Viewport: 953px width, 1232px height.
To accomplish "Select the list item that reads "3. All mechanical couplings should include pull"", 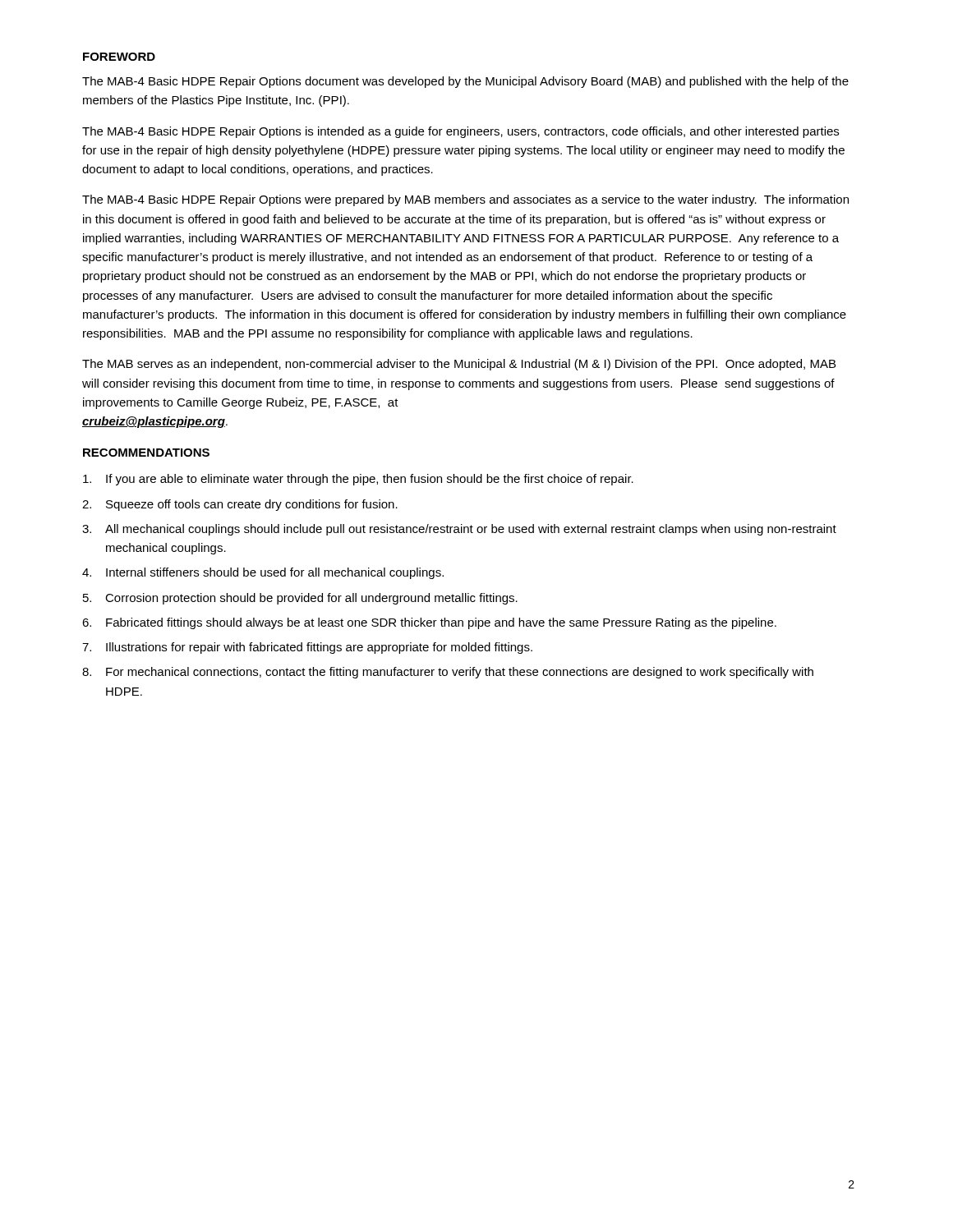I will pos(468,538).
